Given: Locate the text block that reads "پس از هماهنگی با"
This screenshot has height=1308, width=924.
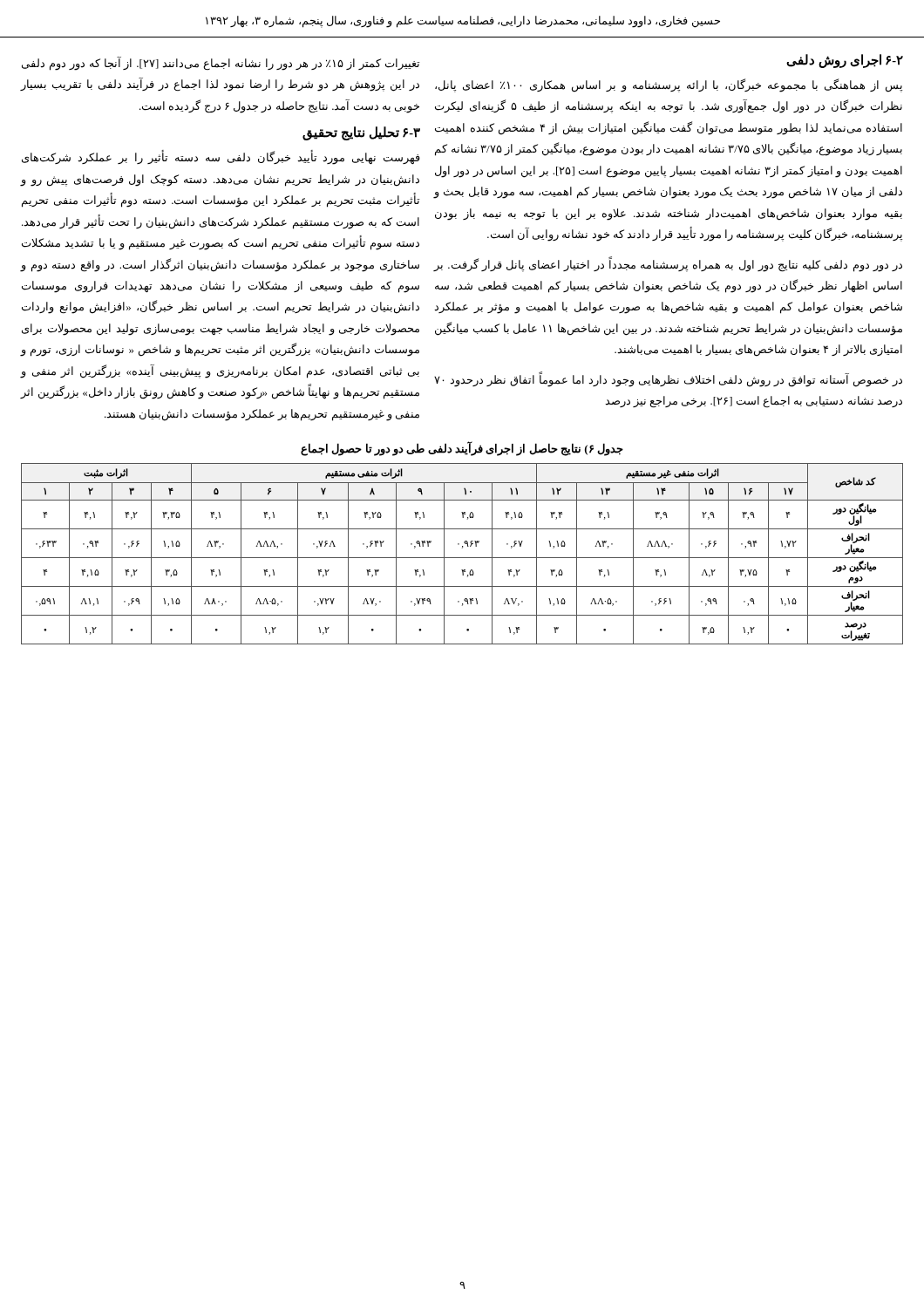Looking at the screenshot, I should tap(669, 160).
